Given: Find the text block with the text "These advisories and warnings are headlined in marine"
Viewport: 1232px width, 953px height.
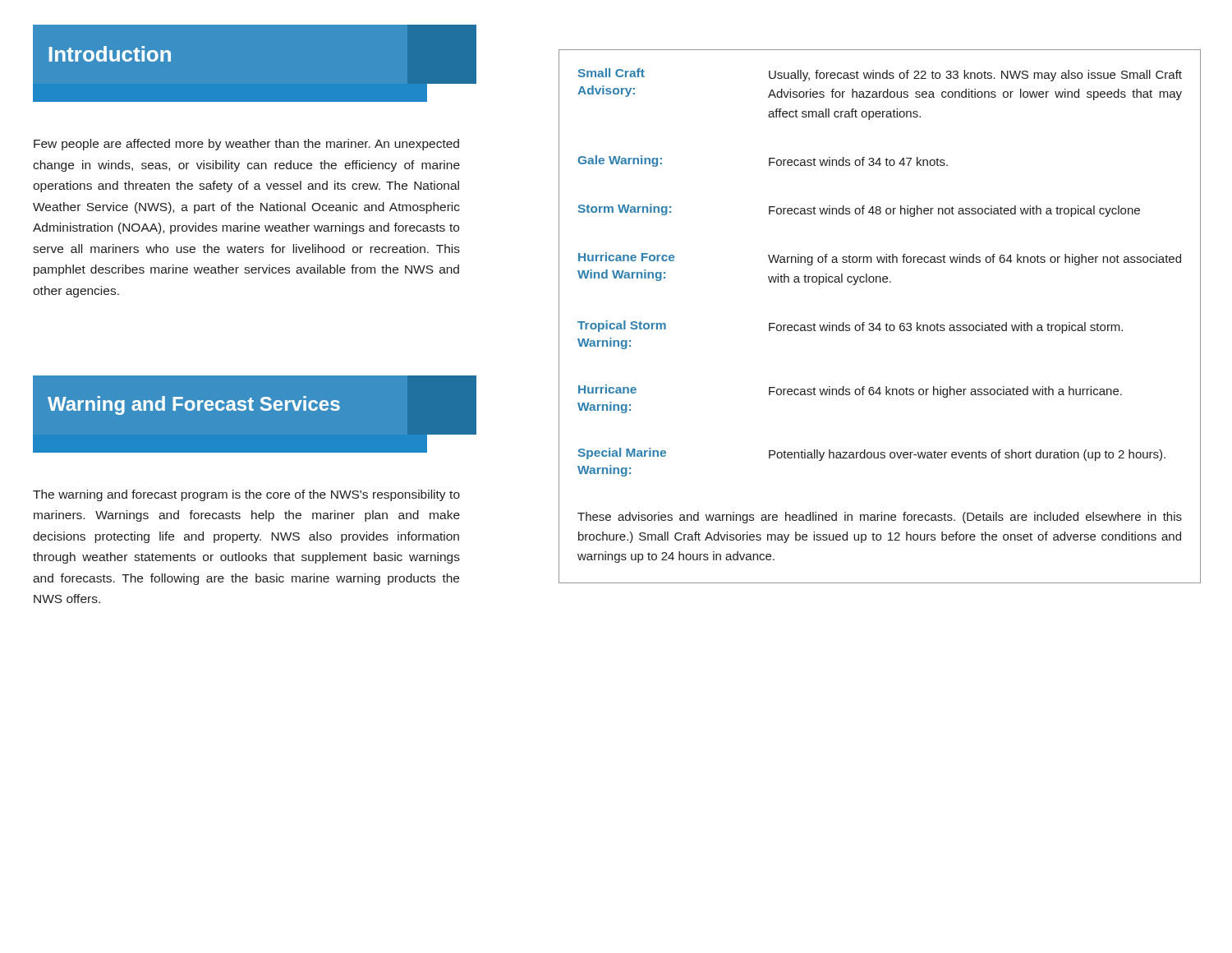Looking at the screenshot, I should click(880, 536).
